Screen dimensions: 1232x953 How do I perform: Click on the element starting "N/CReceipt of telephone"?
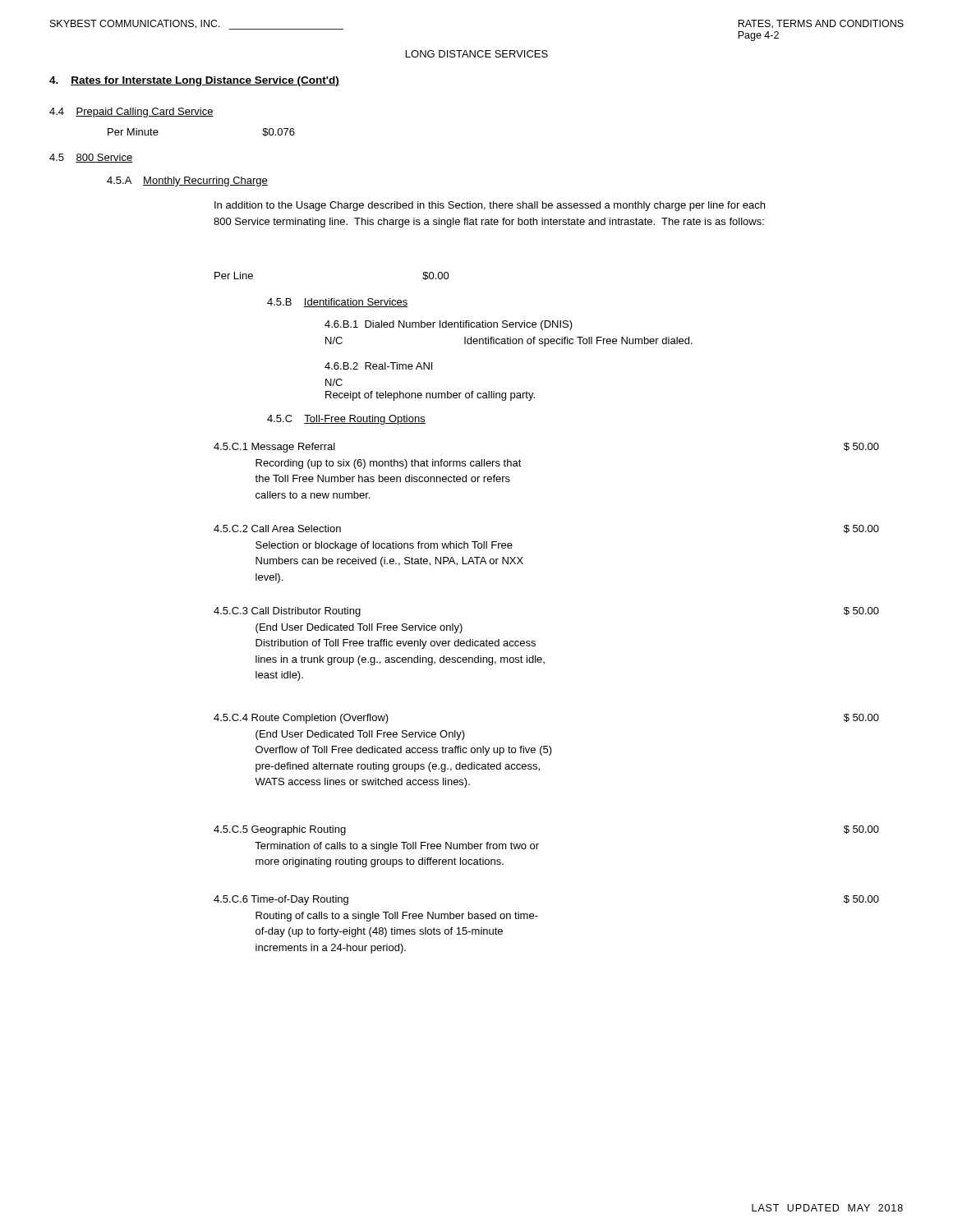[x=430, y=388]
